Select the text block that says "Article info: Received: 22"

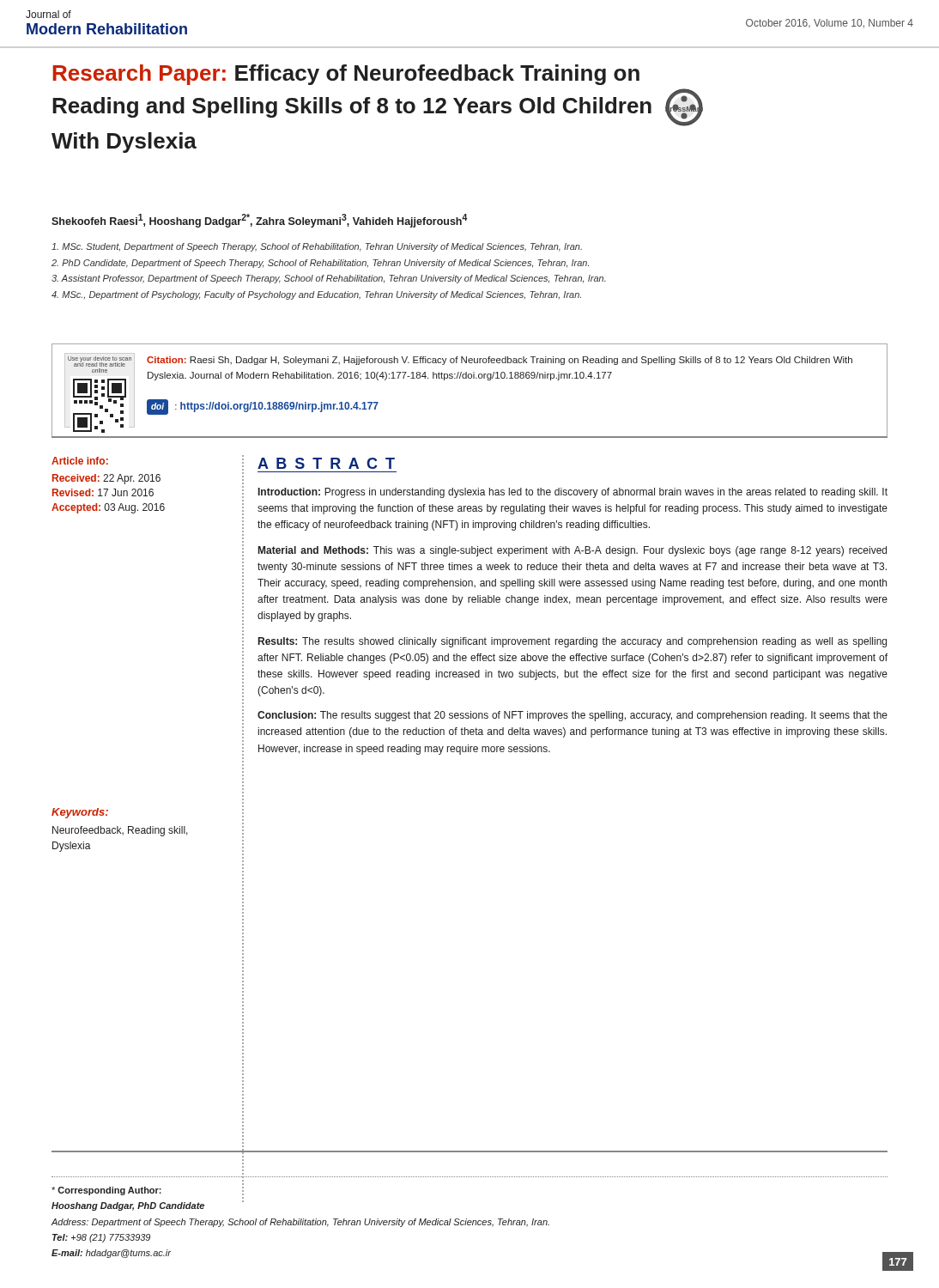[133, 484]
